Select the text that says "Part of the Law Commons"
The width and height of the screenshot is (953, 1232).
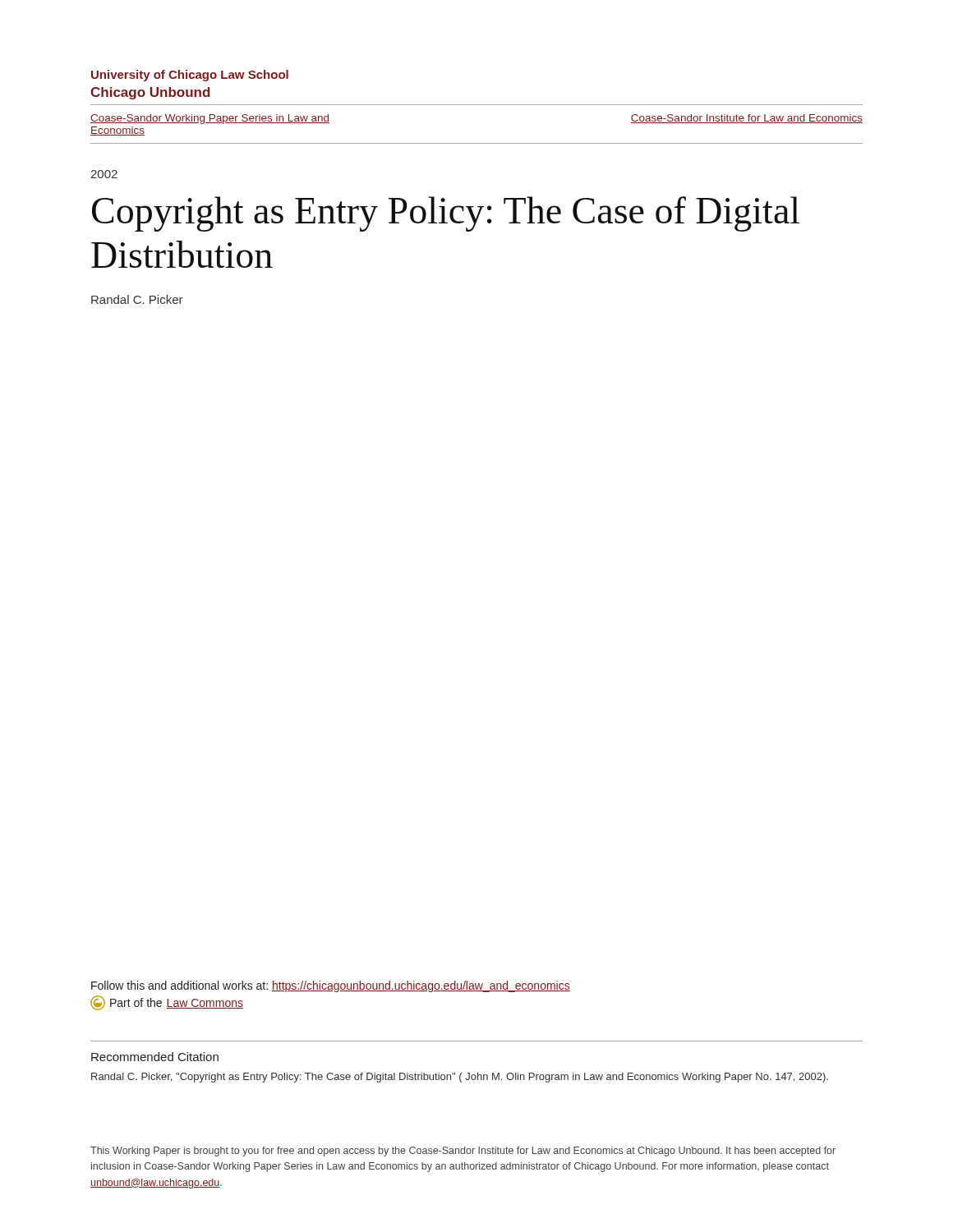pyautogui.click(x=167, y=1003)
